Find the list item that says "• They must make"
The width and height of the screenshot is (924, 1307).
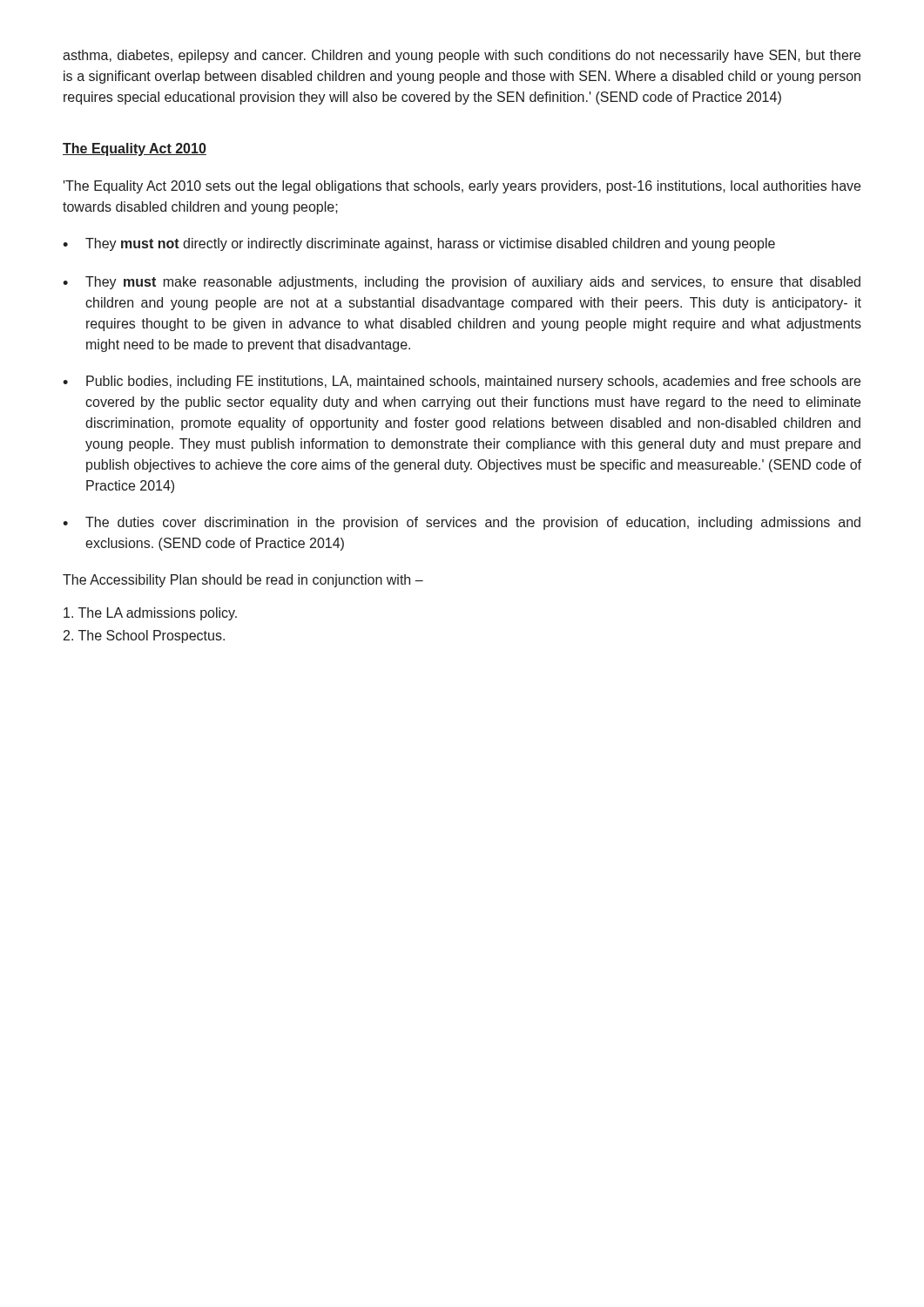pyautogui.click(x=462, y=314)
